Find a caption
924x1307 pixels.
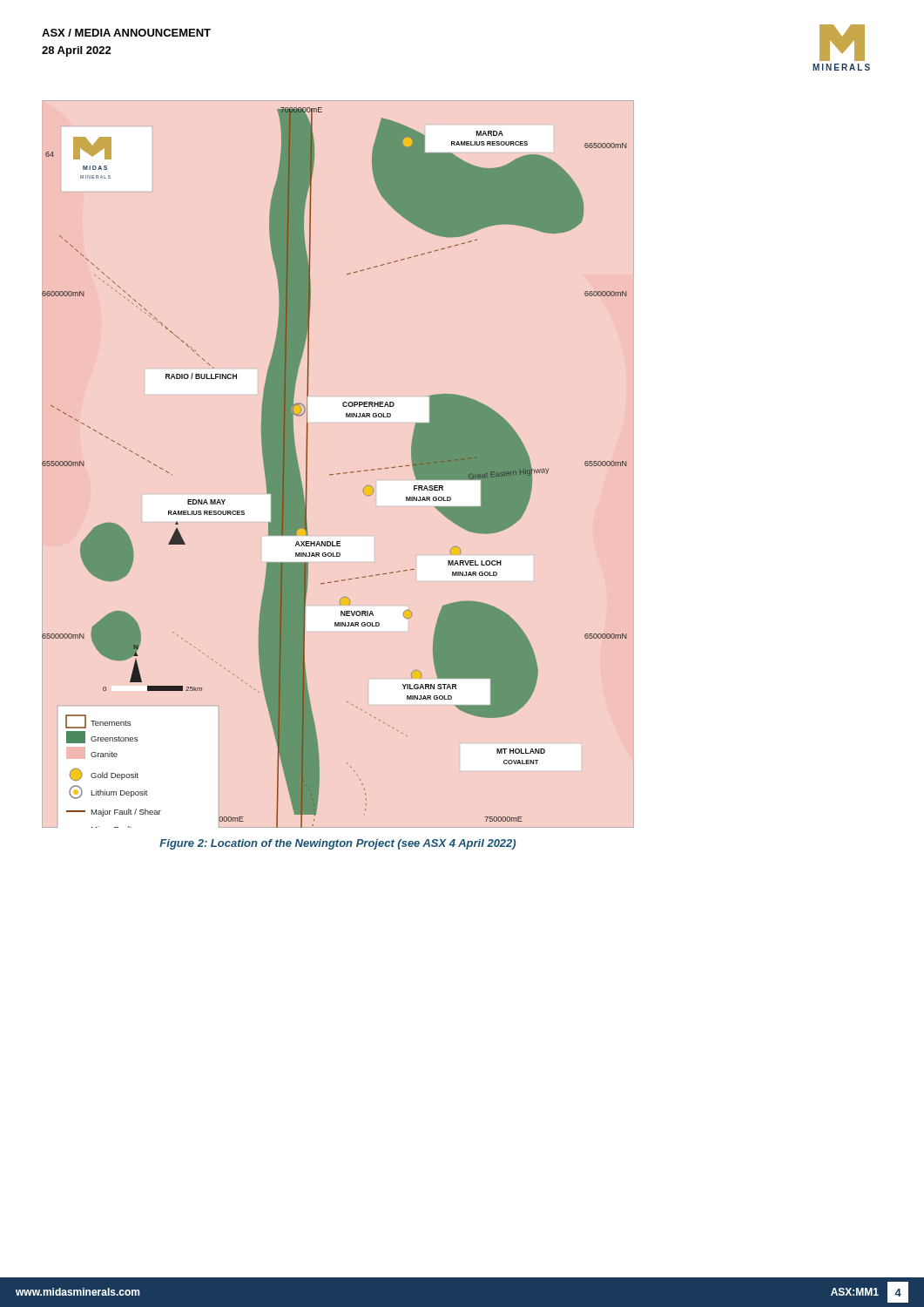tap(338, 843)
